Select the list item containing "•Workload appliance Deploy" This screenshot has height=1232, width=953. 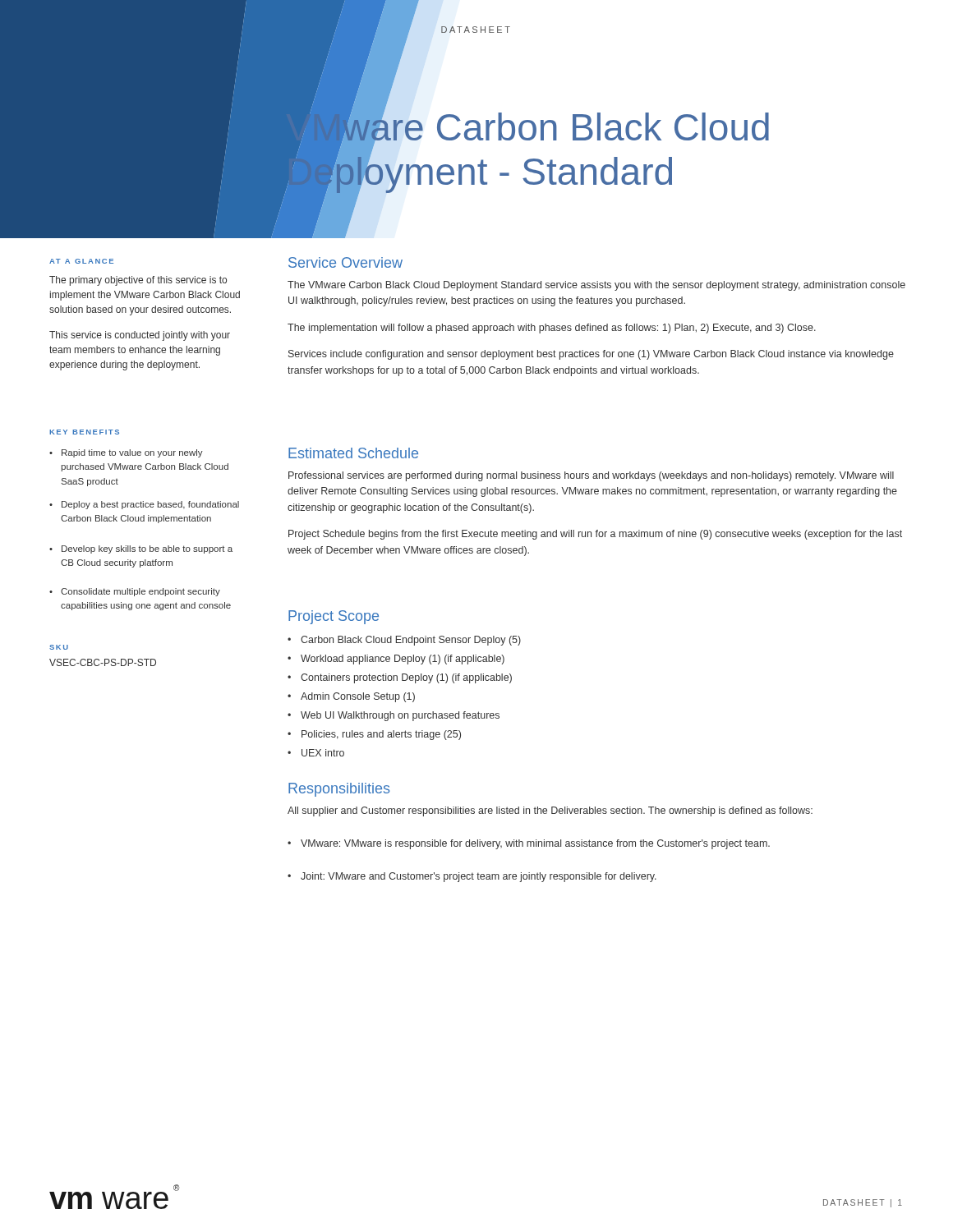[396, 660]
